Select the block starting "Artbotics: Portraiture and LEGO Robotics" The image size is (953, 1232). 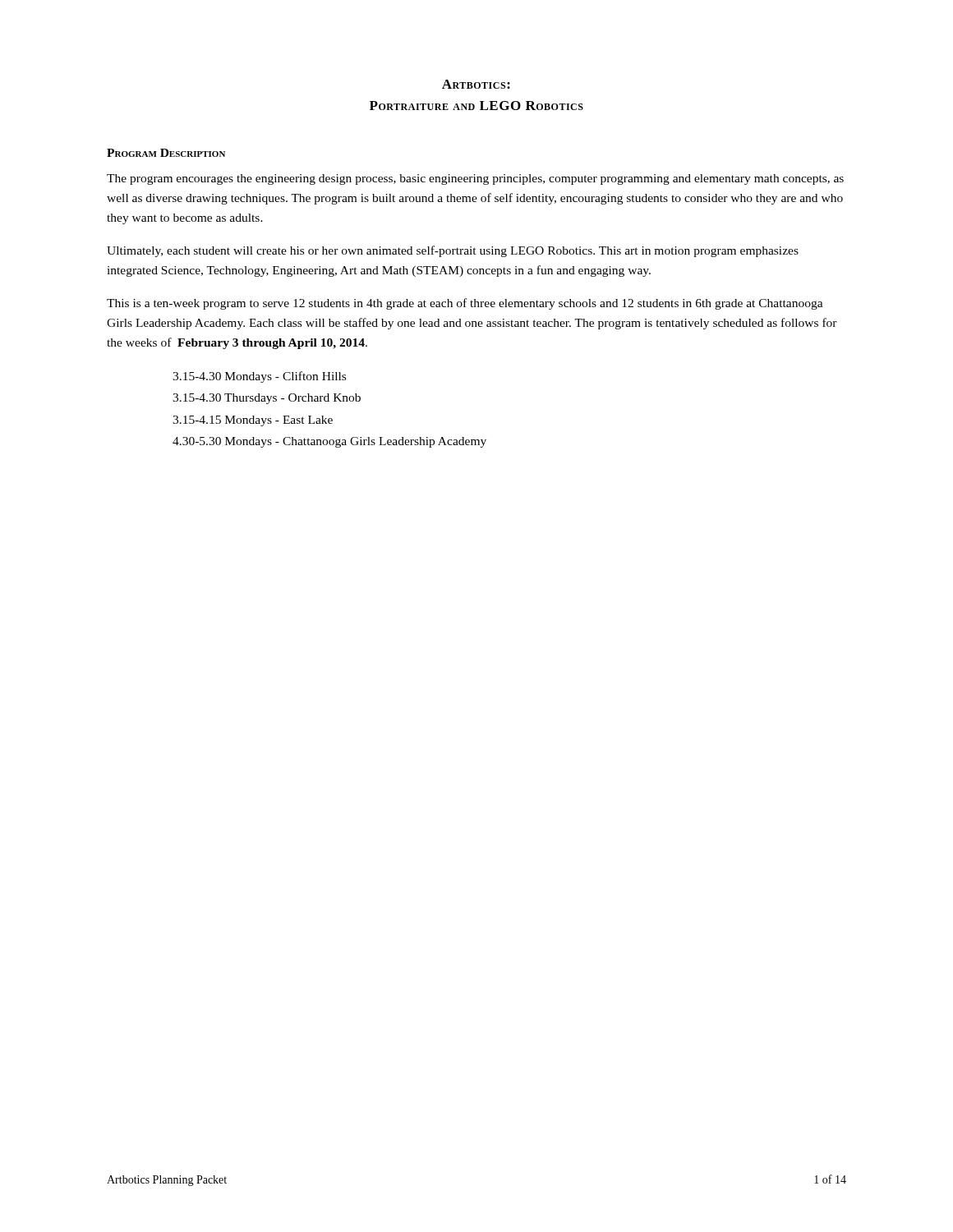[476, 95]
